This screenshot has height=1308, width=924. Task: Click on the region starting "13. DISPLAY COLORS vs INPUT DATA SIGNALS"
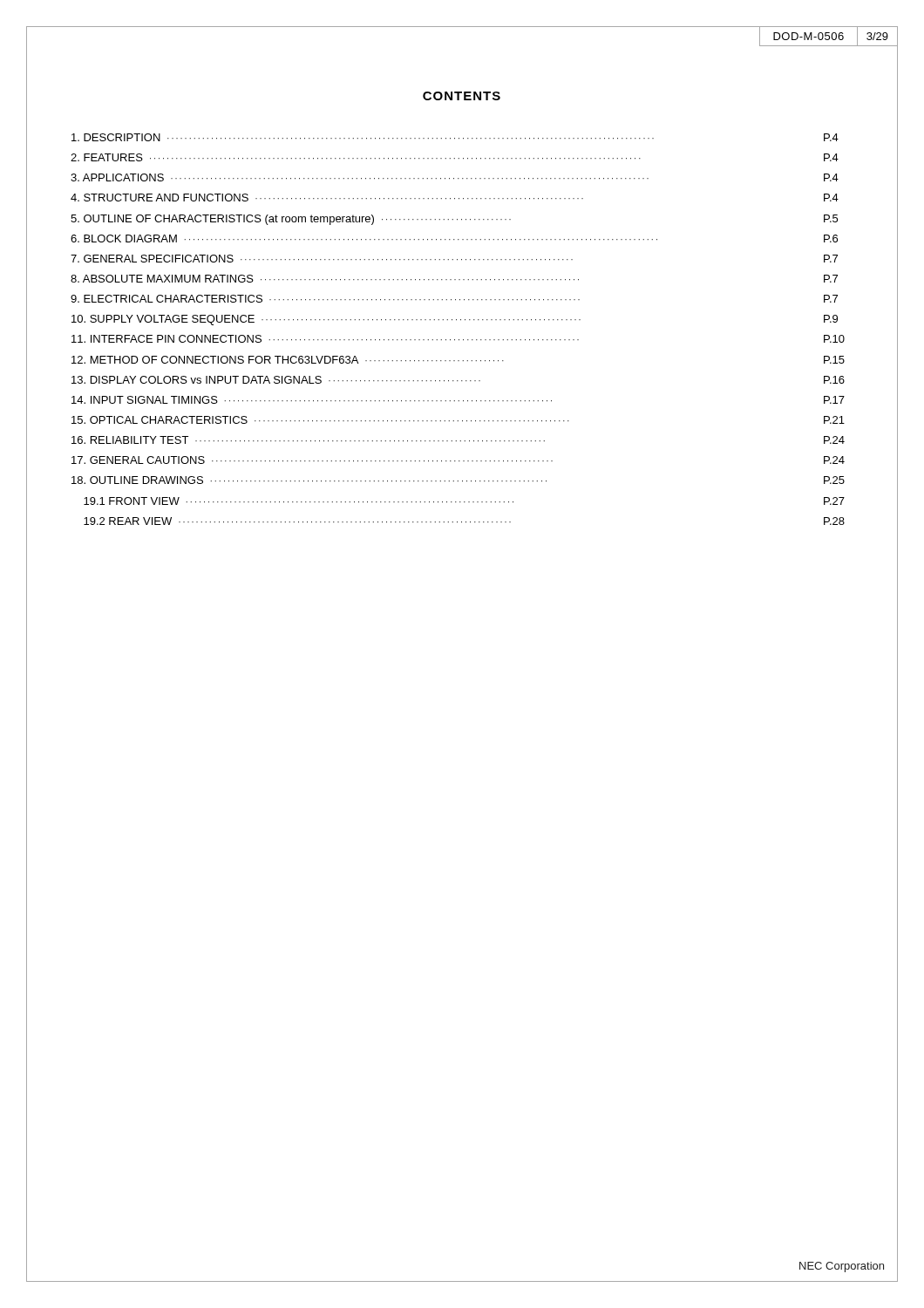point(462,380)
